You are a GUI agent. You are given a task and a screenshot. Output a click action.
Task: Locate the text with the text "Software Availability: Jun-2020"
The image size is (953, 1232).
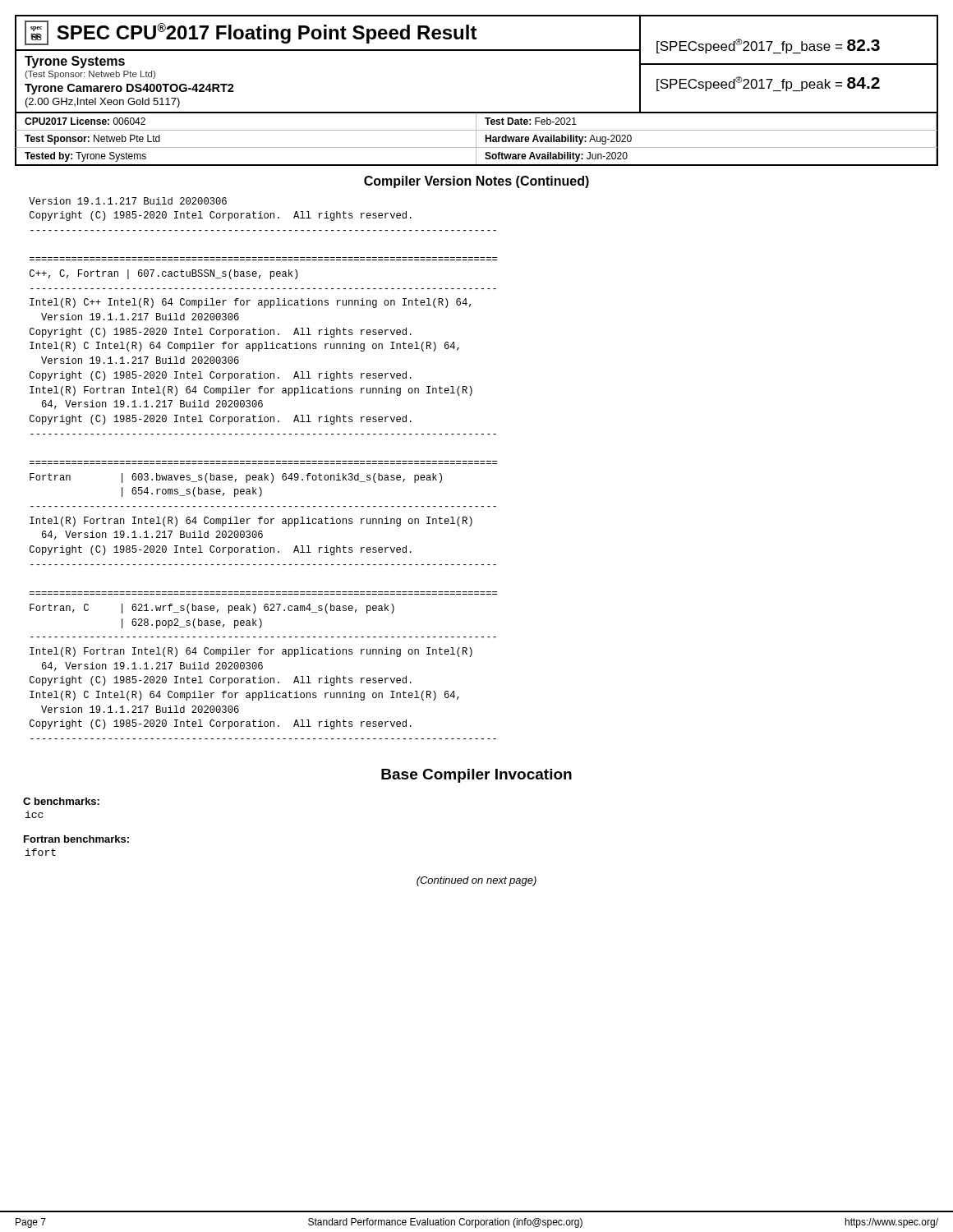tap(556, 156)
